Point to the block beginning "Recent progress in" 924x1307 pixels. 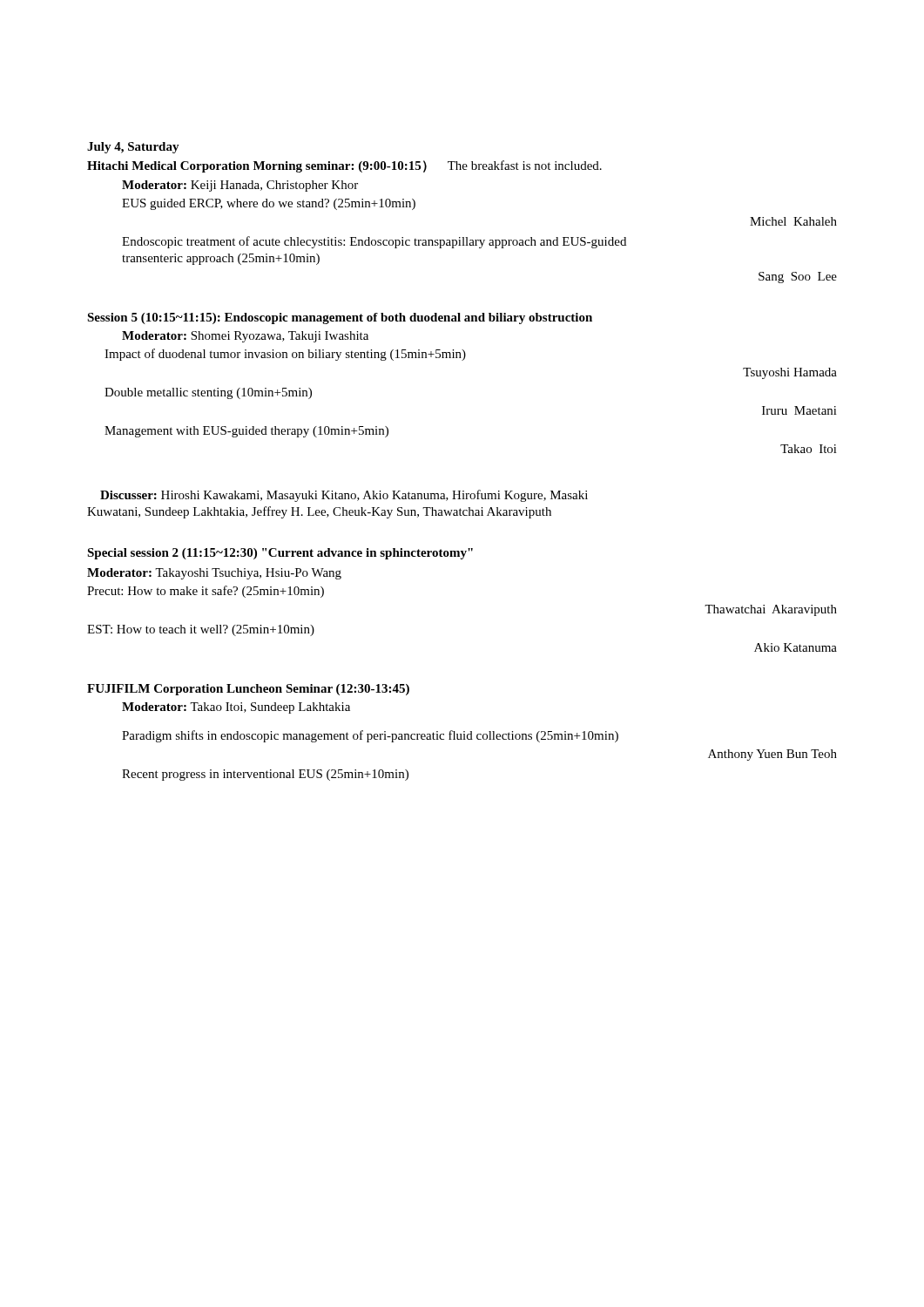(266, 774)
